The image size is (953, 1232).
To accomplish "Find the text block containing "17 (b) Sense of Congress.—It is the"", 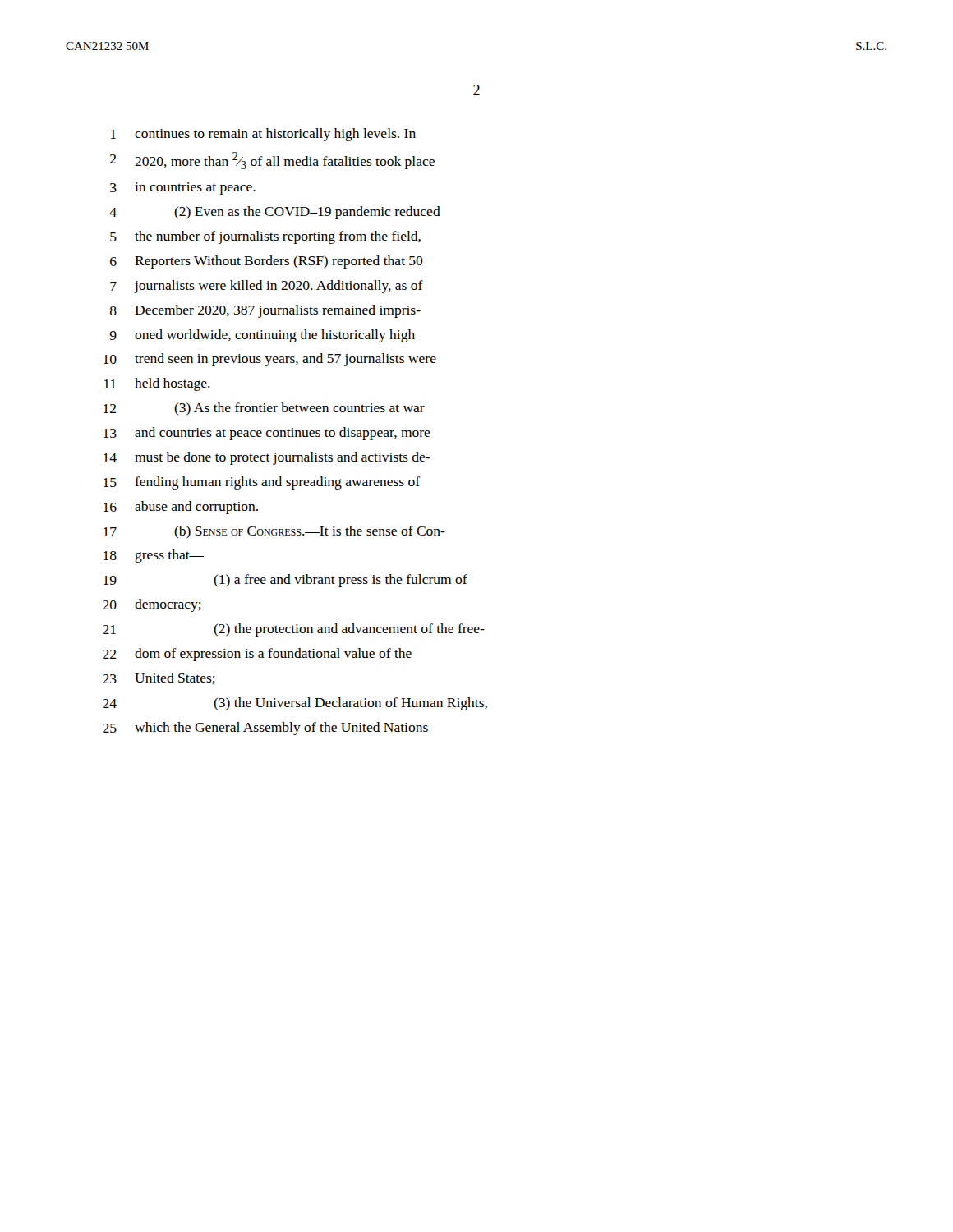I will tap(274, 532).
